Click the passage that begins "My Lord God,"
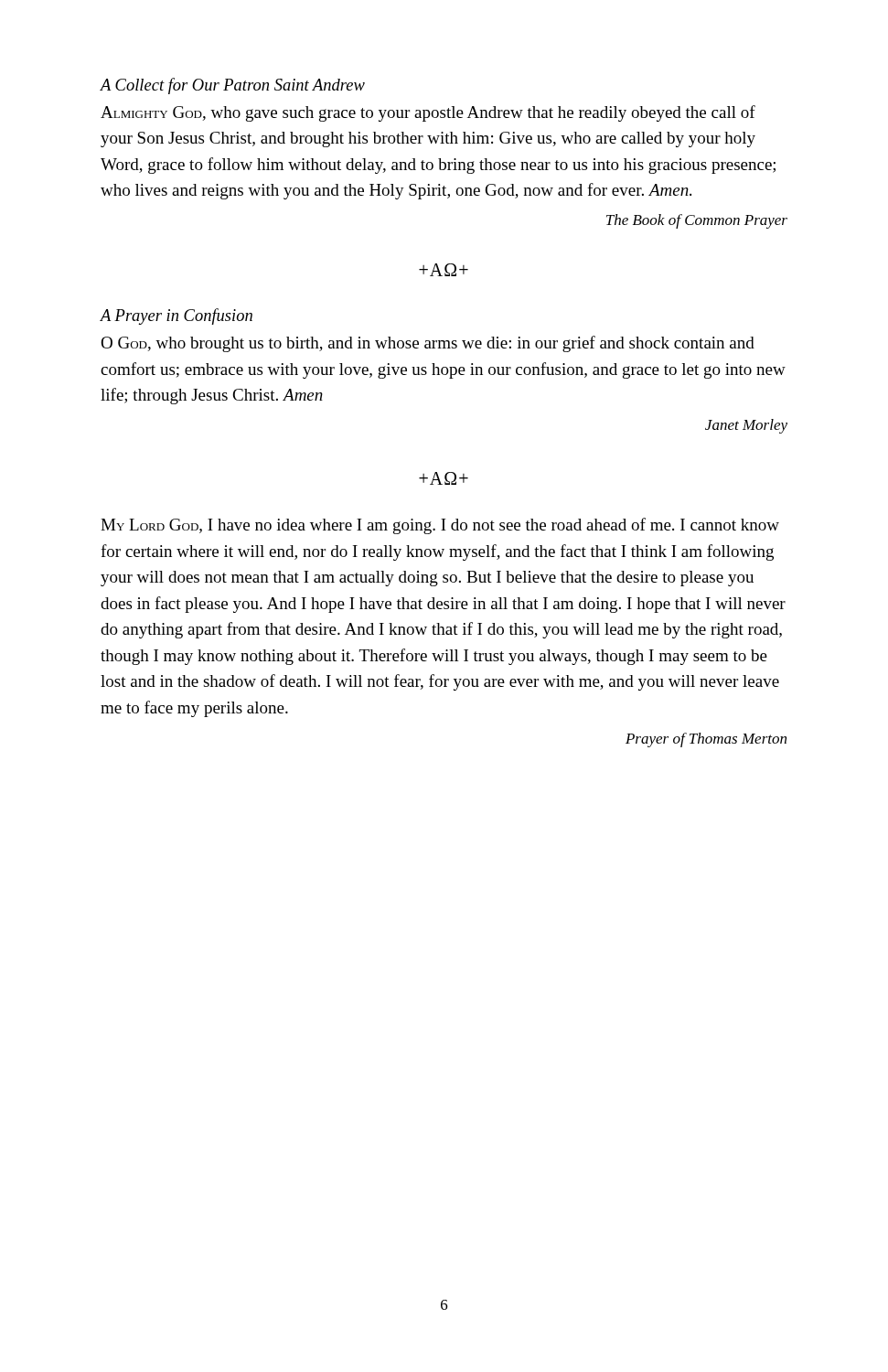Screen dimensions: 1372x888 (x=443, y=616)
